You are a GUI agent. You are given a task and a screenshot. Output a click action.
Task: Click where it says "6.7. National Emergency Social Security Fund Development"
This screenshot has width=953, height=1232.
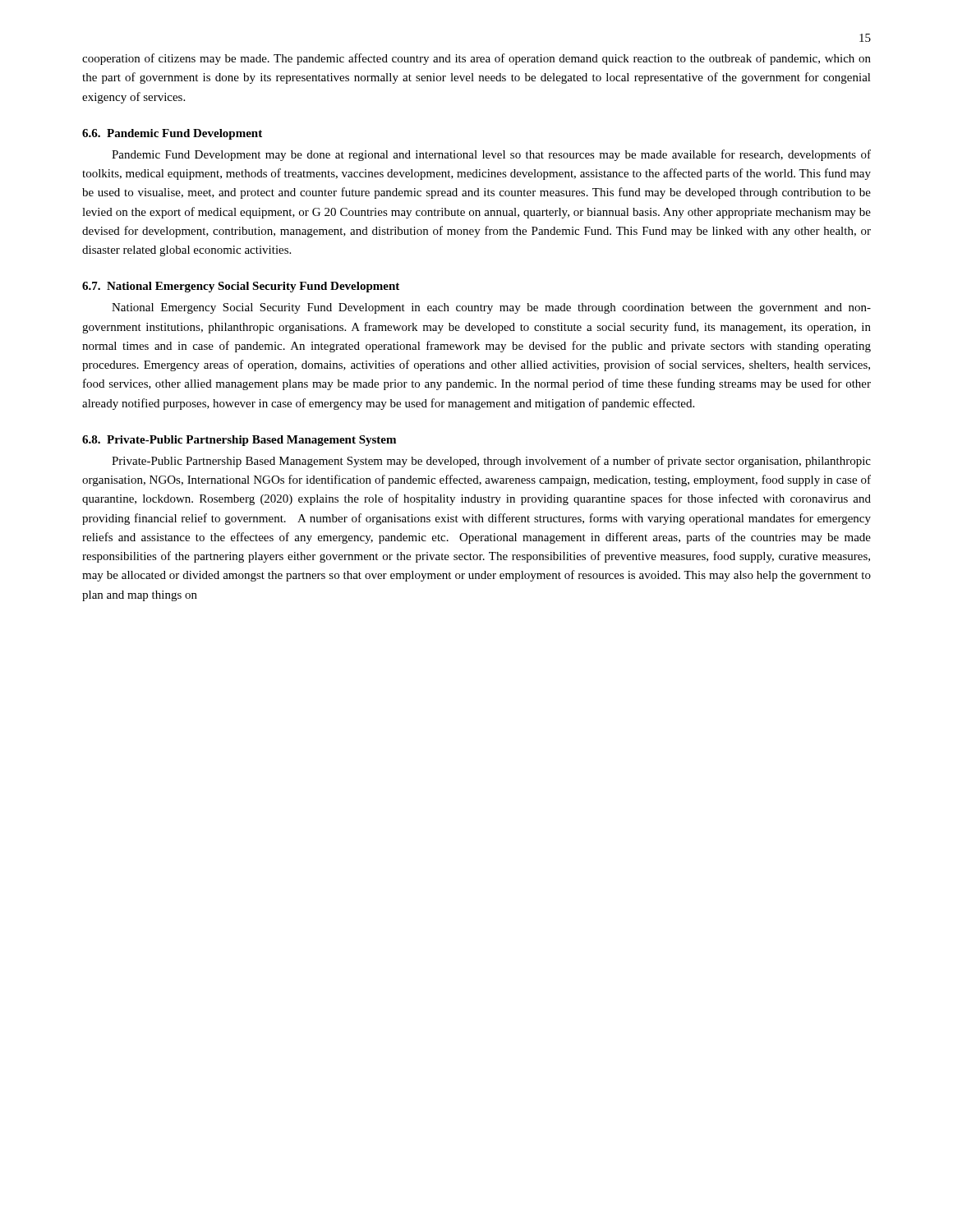[x=241, y=286]
